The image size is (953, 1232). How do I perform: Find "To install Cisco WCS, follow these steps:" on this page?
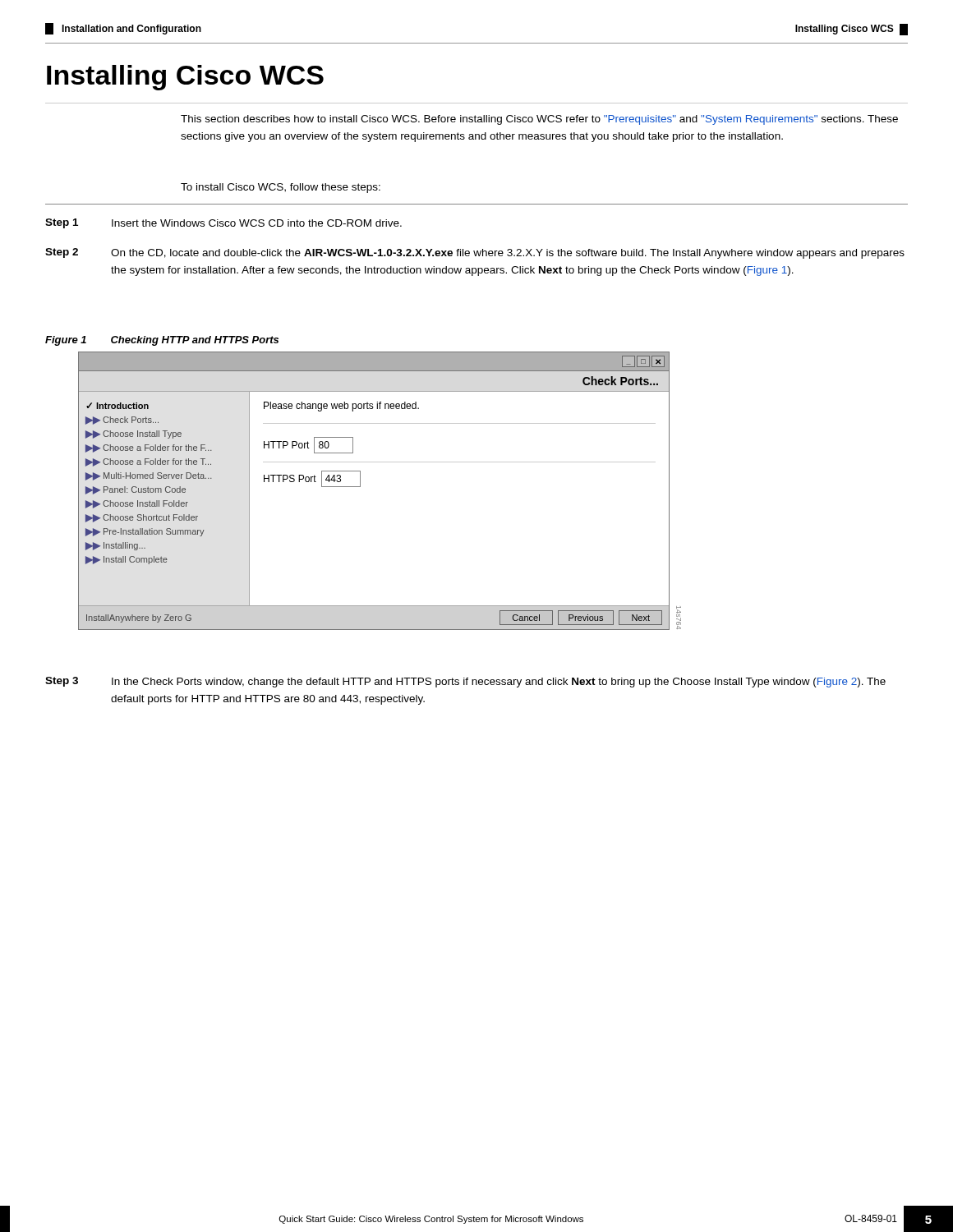[281, 187]
